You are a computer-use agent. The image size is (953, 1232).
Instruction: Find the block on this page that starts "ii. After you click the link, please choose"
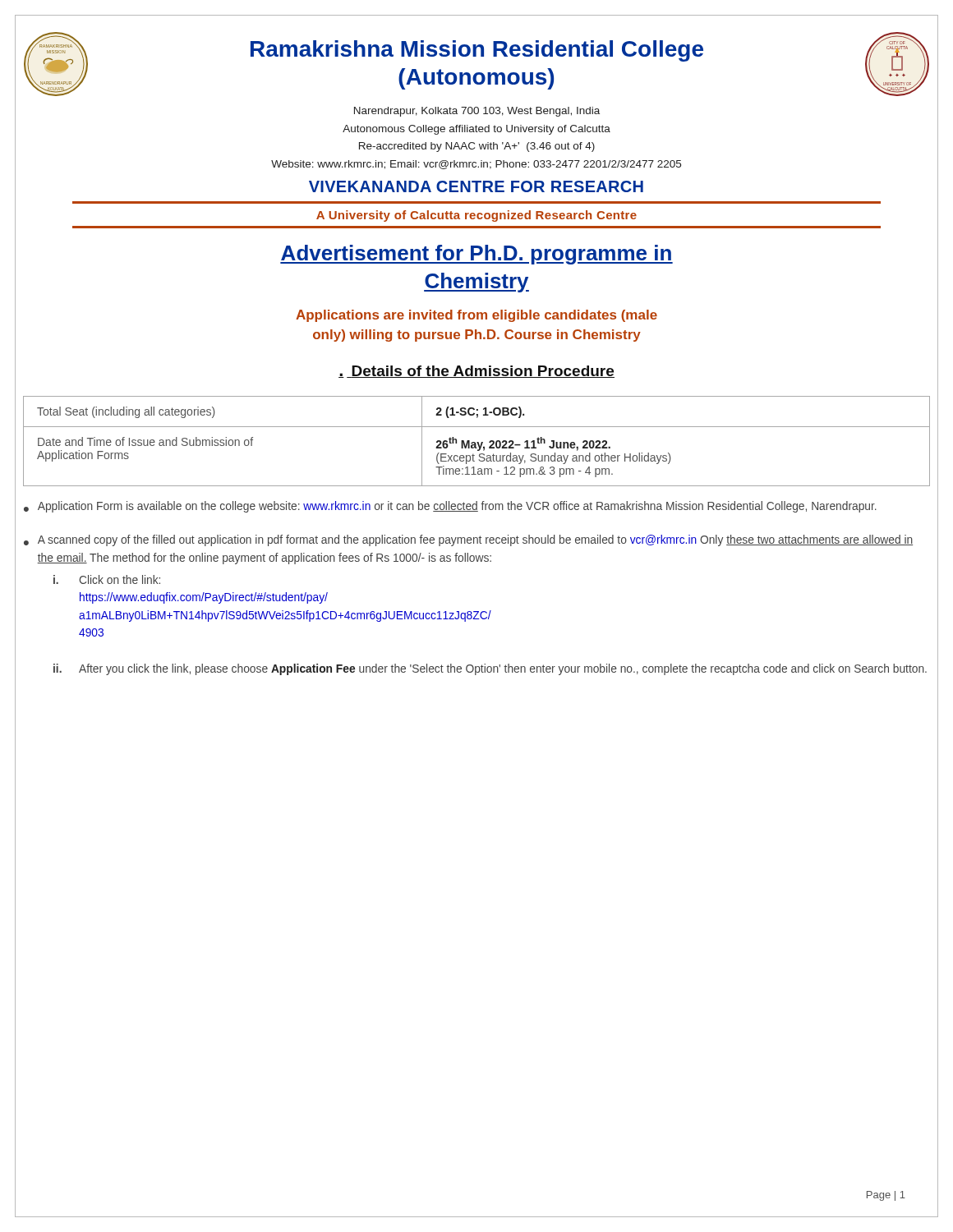491,669
